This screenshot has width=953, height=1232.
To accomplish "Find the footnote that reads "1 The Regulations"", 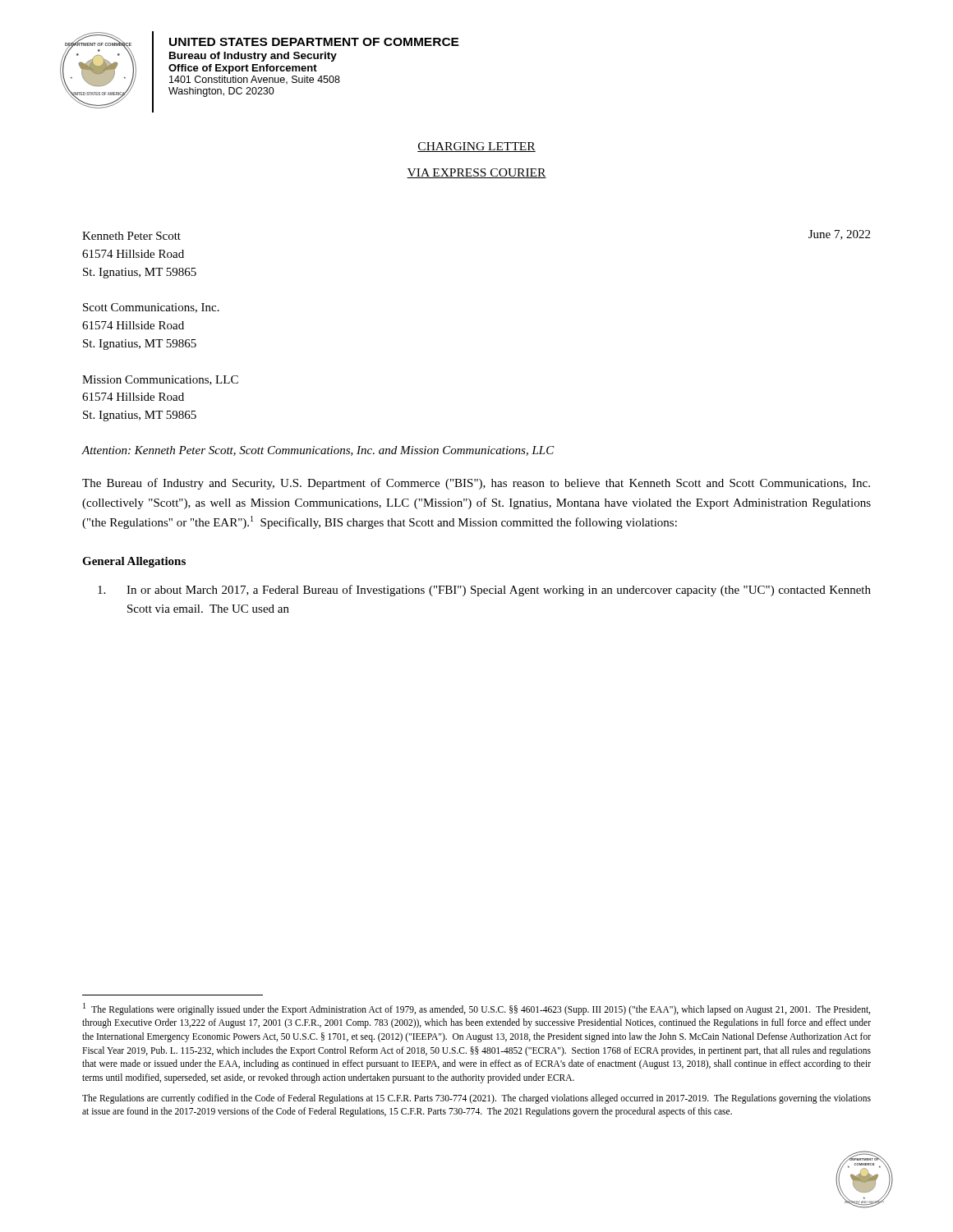I will (x=476, y=1042).
